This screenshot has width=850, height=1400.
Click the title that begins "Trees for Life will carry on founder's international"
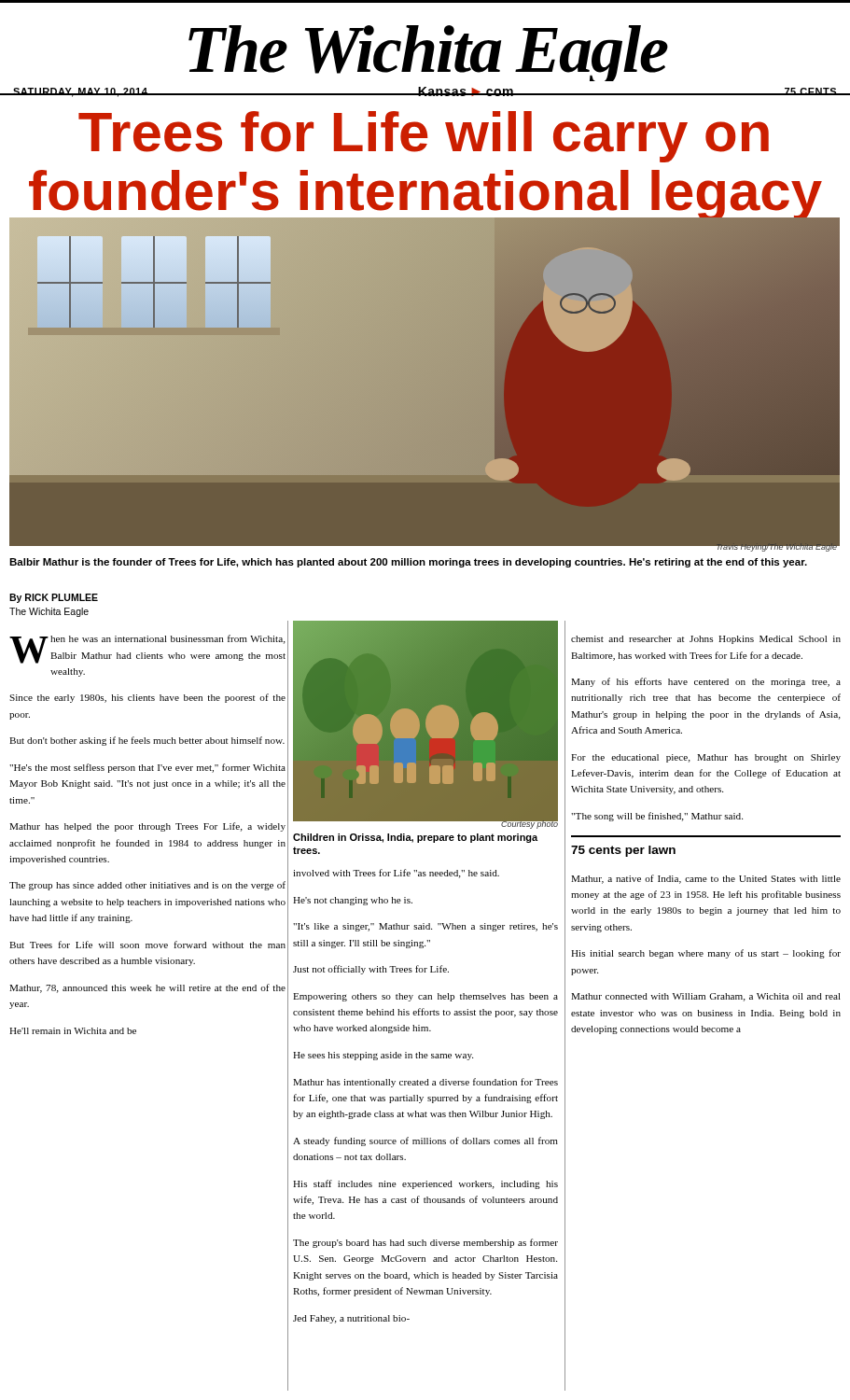425,161
